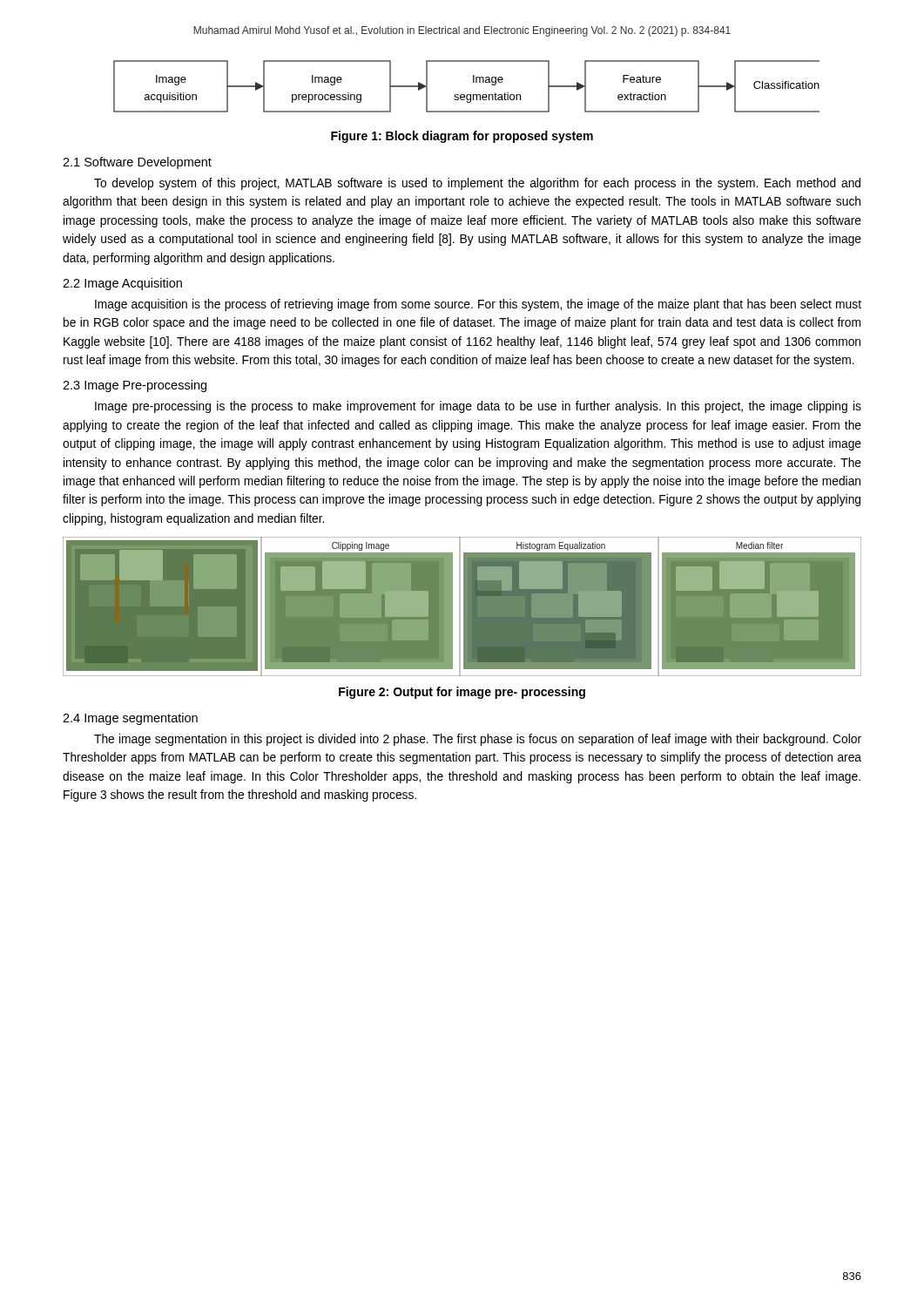Screen dimensions: 1307x924
Task: Navigate to the passage starting "Image acquisition is the process of retrieving image"
Action: tap(462, 332)
